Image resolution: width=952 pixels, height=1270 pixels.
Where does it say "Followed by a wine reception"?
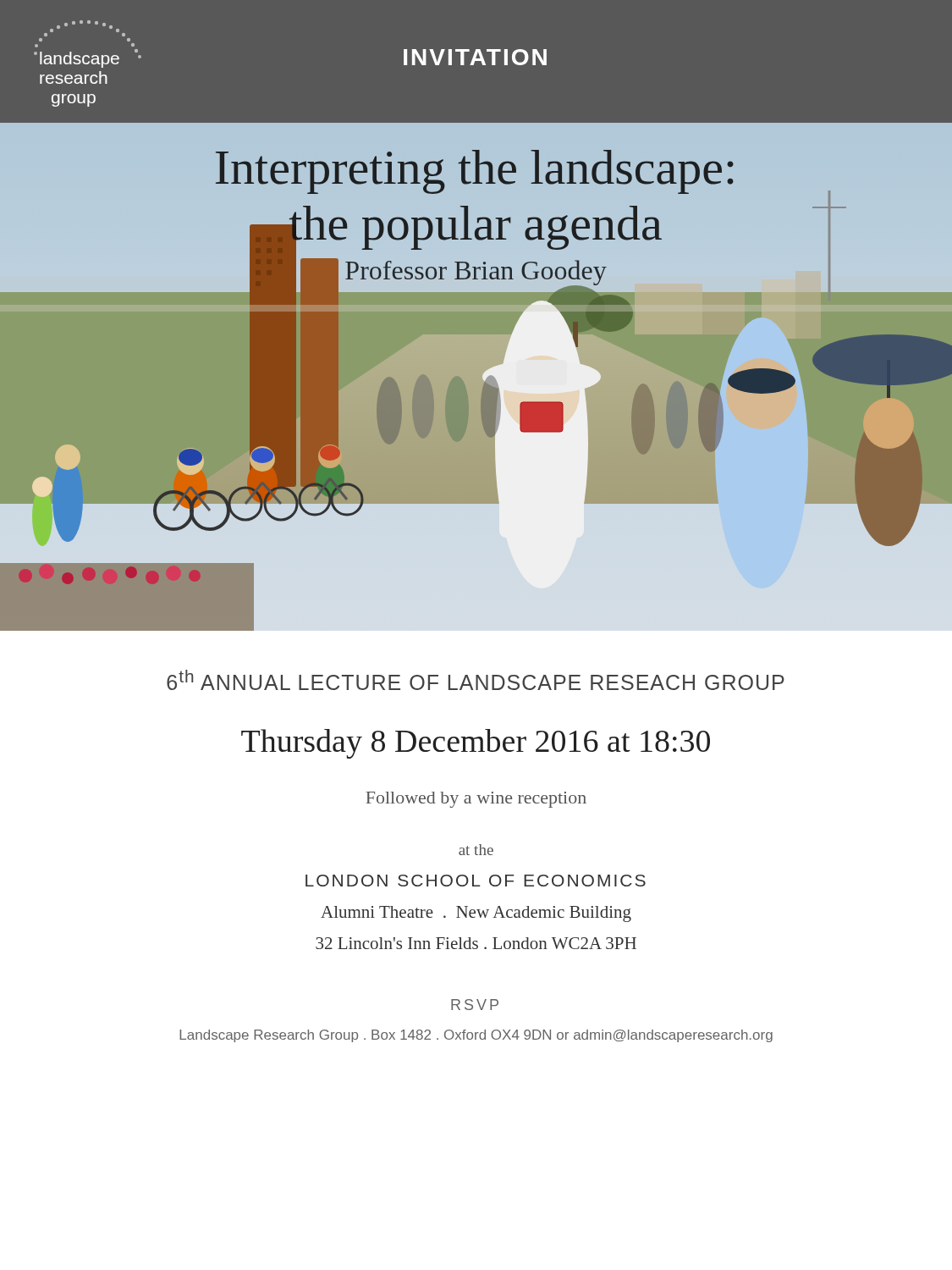click(x=476, y=797)
